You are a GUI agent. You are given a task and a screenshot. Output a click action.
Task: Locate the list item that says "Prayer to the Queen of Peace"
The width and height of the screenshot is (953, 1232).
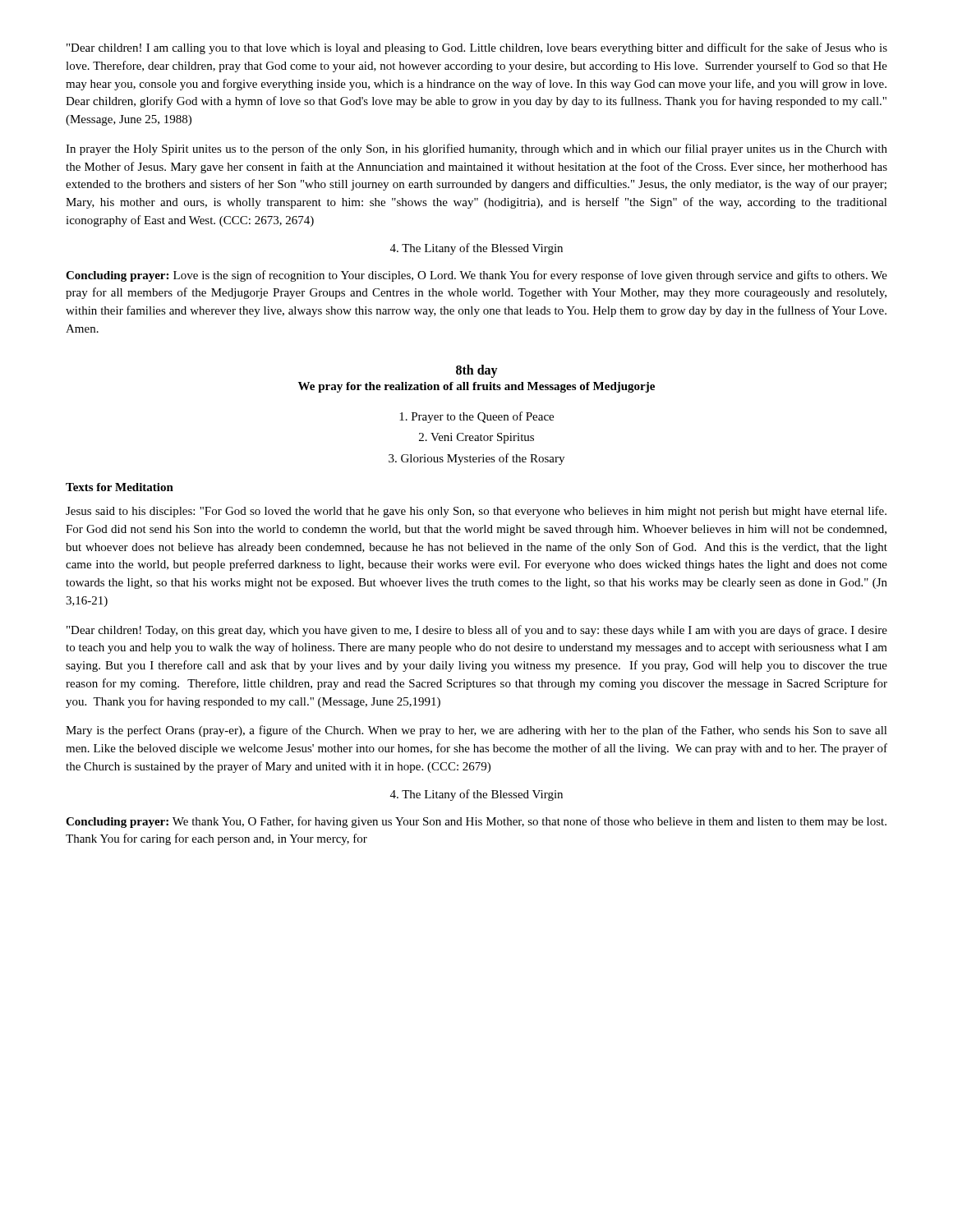point(476,416)
